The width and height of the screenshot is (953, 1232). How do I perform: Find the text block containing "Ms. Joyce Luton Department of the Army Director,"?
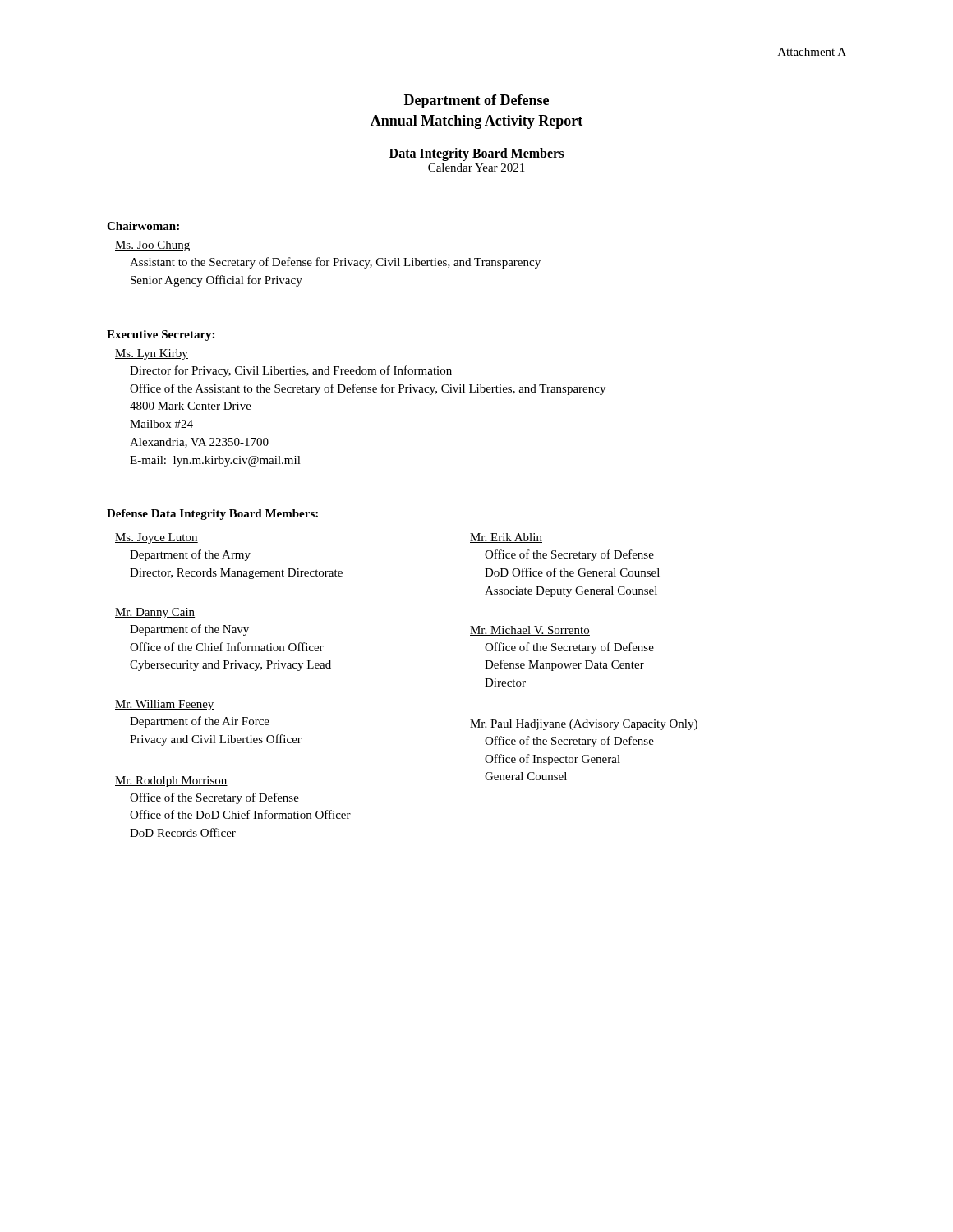point(288,557)
